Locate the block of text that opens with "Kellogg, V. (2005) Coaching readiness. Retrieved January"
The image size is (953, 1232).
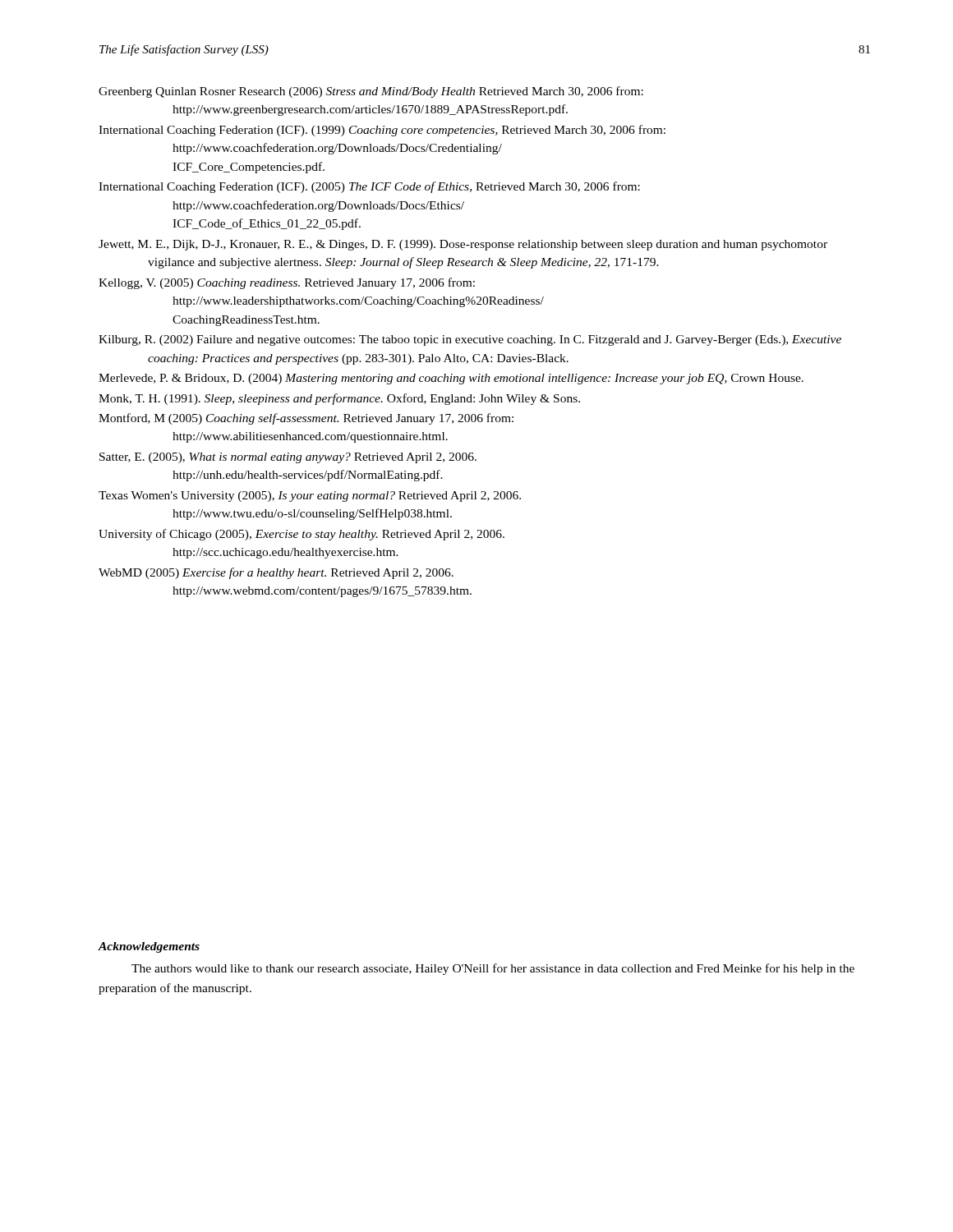click(321, 300)
